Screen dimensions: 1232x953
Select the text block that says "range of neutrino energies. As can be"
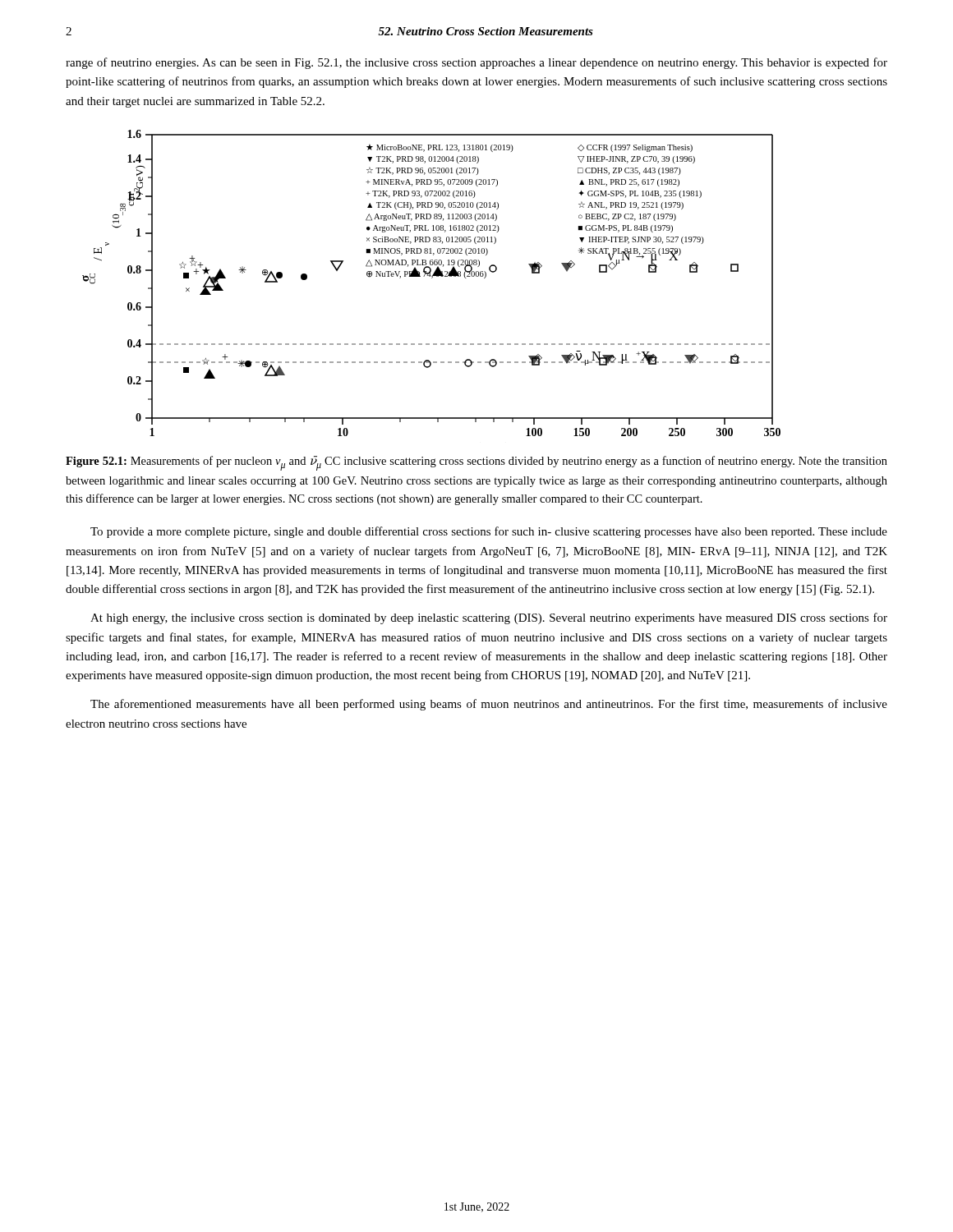[x=476, y=82]
